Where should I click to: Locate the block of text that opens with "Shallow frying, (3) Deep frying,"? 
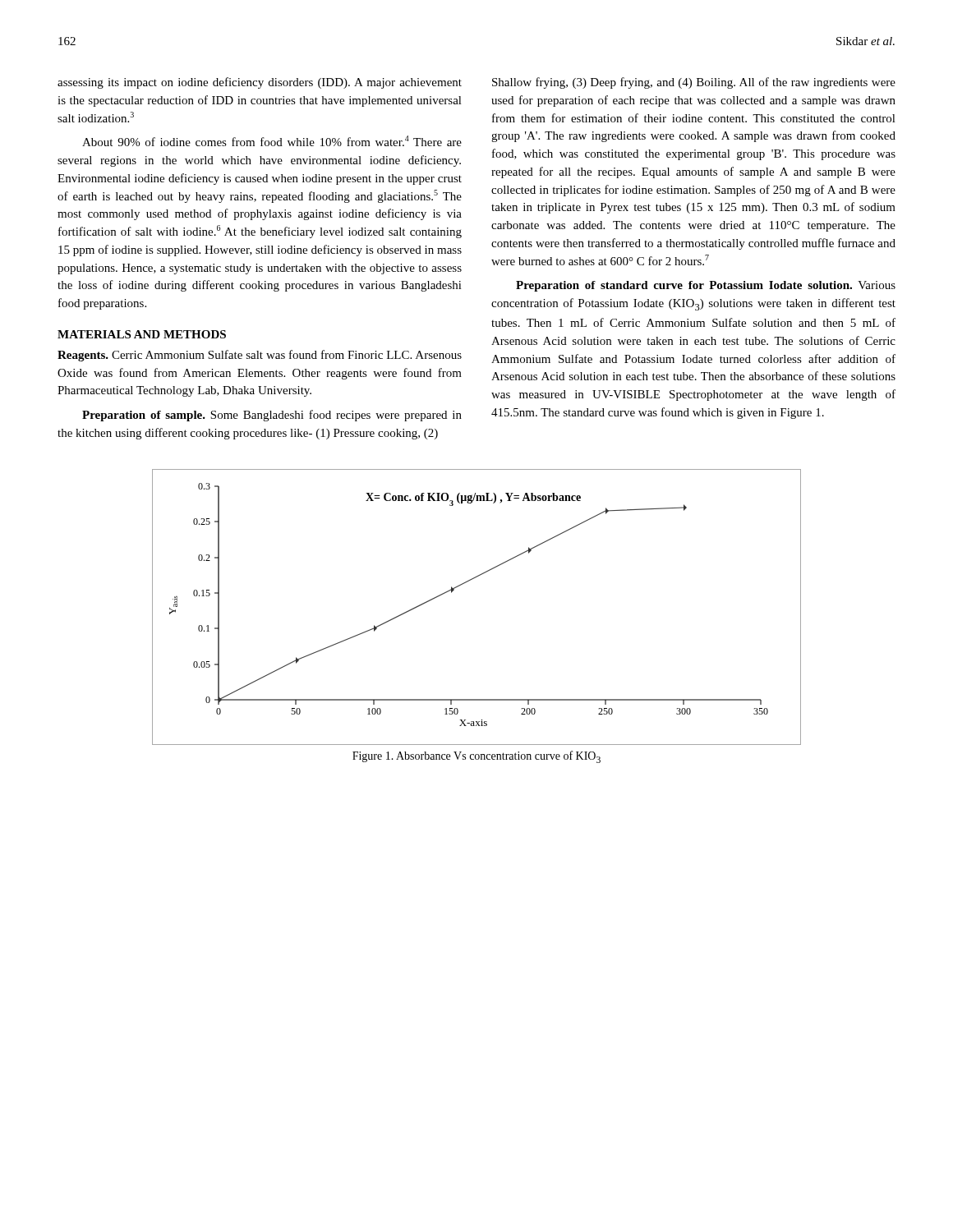(693, 171)
